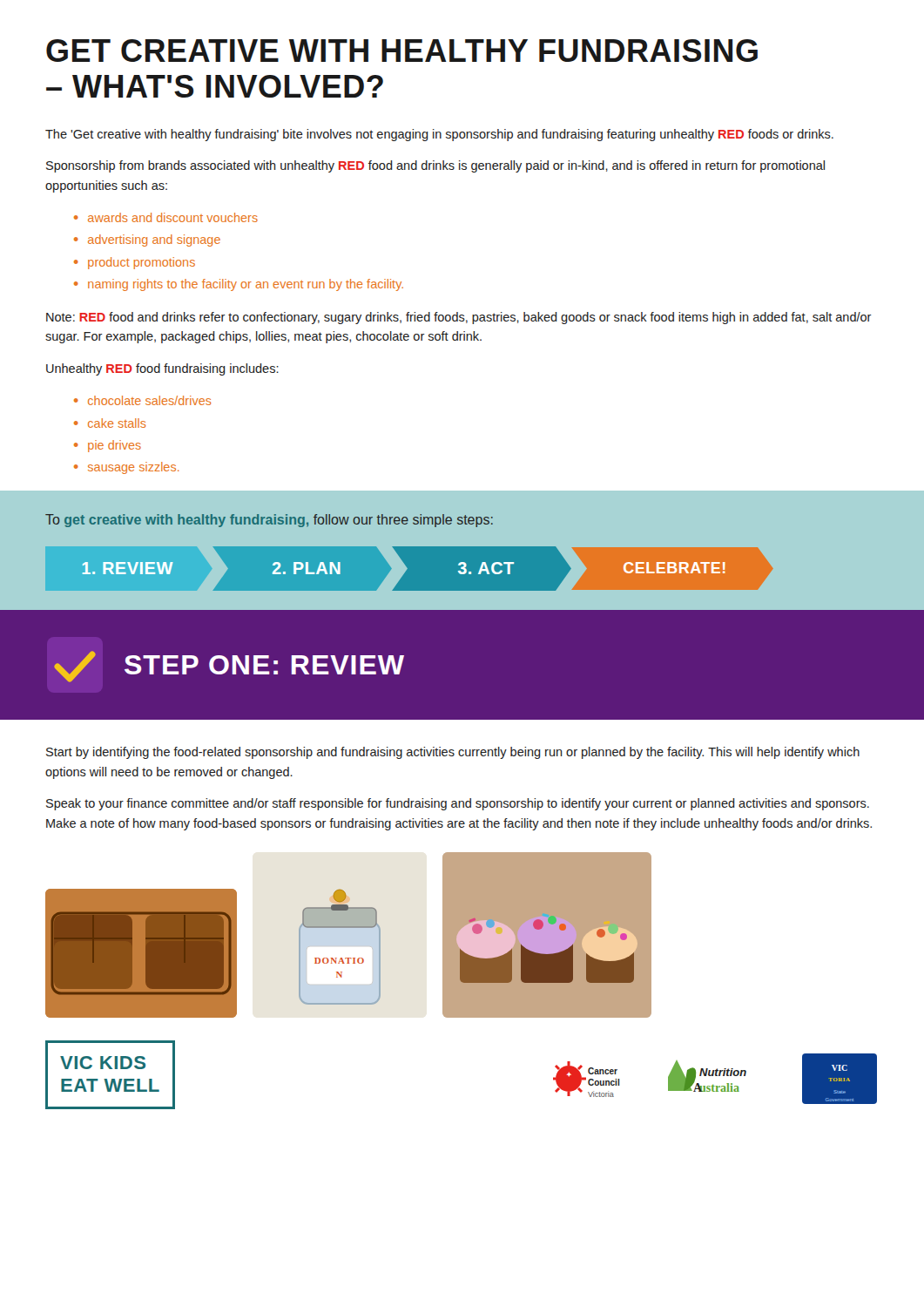Navigate to the region starting "•advertising and signage"
The height and width of the screenshot is (1307, 924).
click(x=147, y=240)
